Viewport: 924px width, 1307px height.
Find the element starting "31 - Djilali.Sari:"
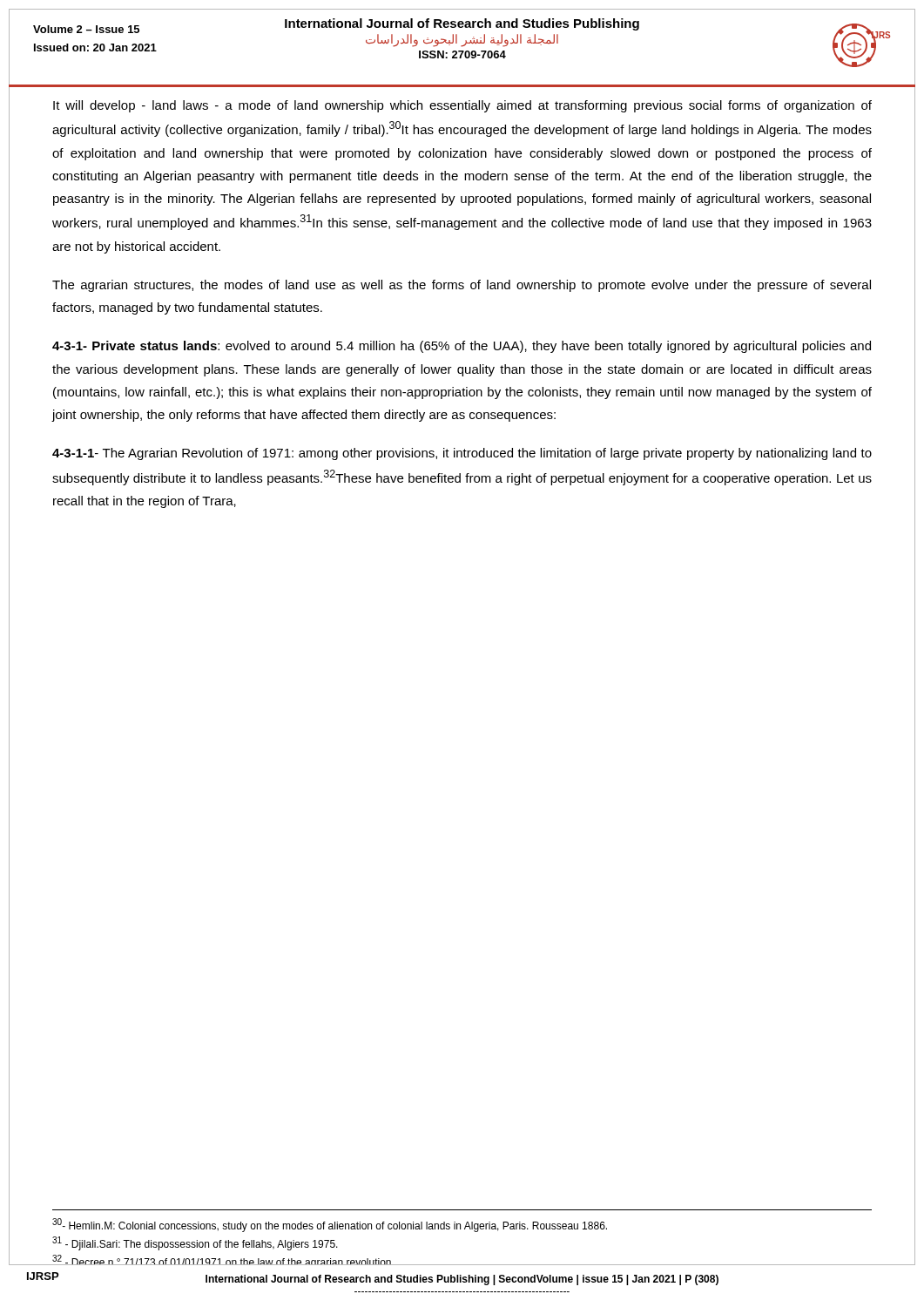[195, 1243]
